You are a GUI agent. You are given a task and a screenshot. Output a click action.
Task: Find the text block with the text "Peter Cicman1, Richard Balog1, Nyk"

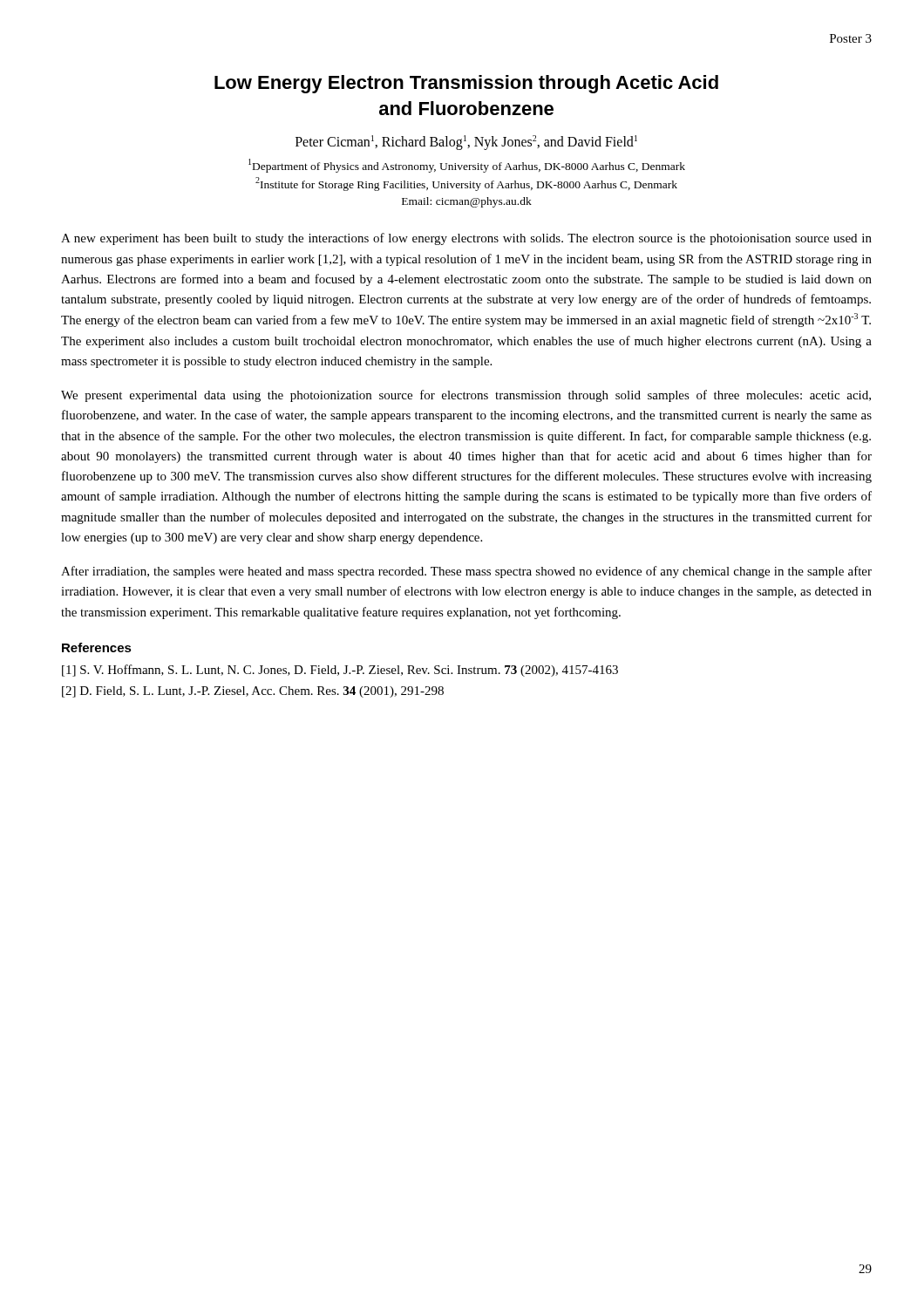pyautogui.click(x=466, y=142)
